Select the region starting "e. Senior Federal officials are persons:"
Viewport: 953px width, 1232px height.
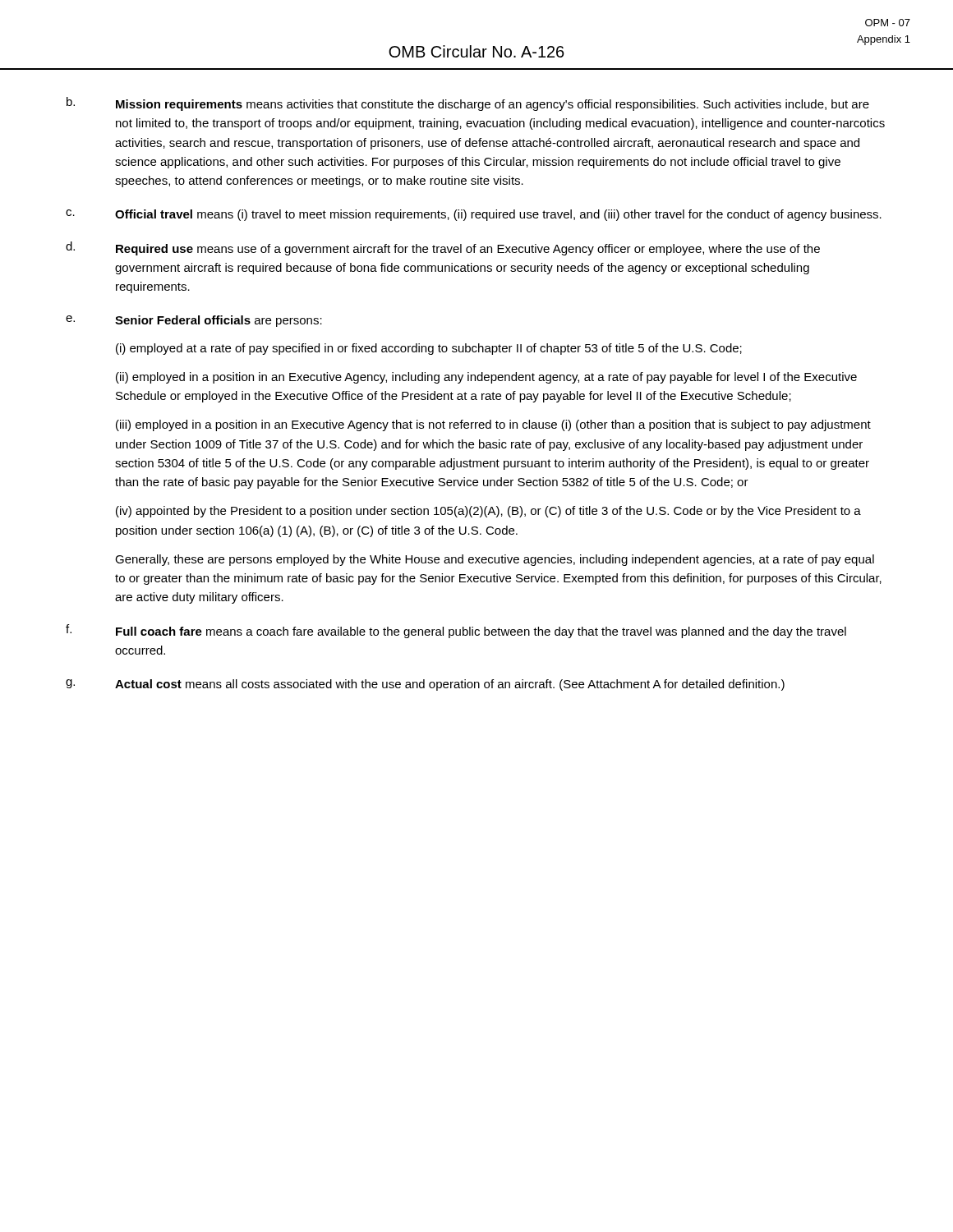[476, 459]
